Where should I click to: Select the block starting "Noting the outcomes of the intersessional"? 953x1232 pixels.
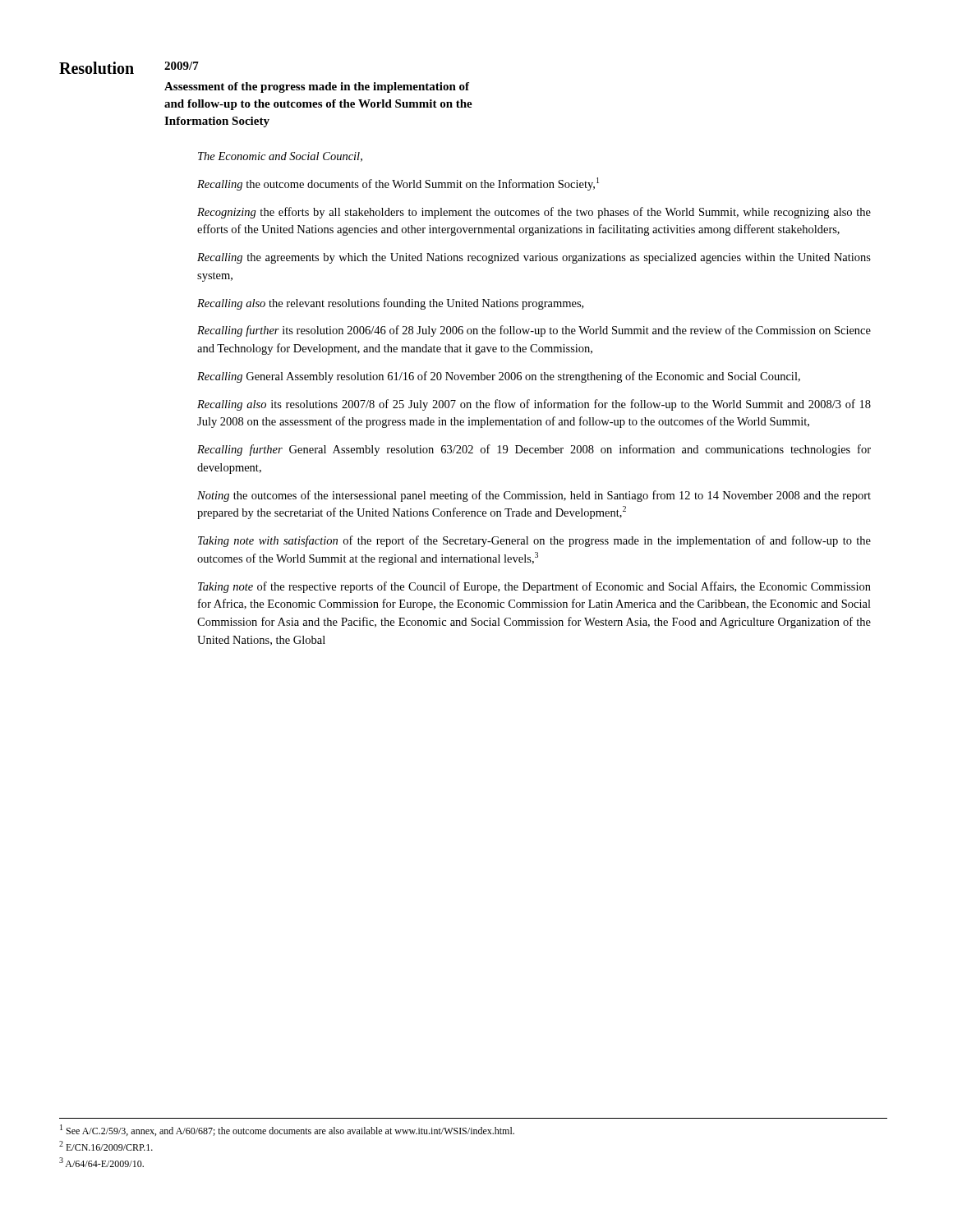click(534, 504)
